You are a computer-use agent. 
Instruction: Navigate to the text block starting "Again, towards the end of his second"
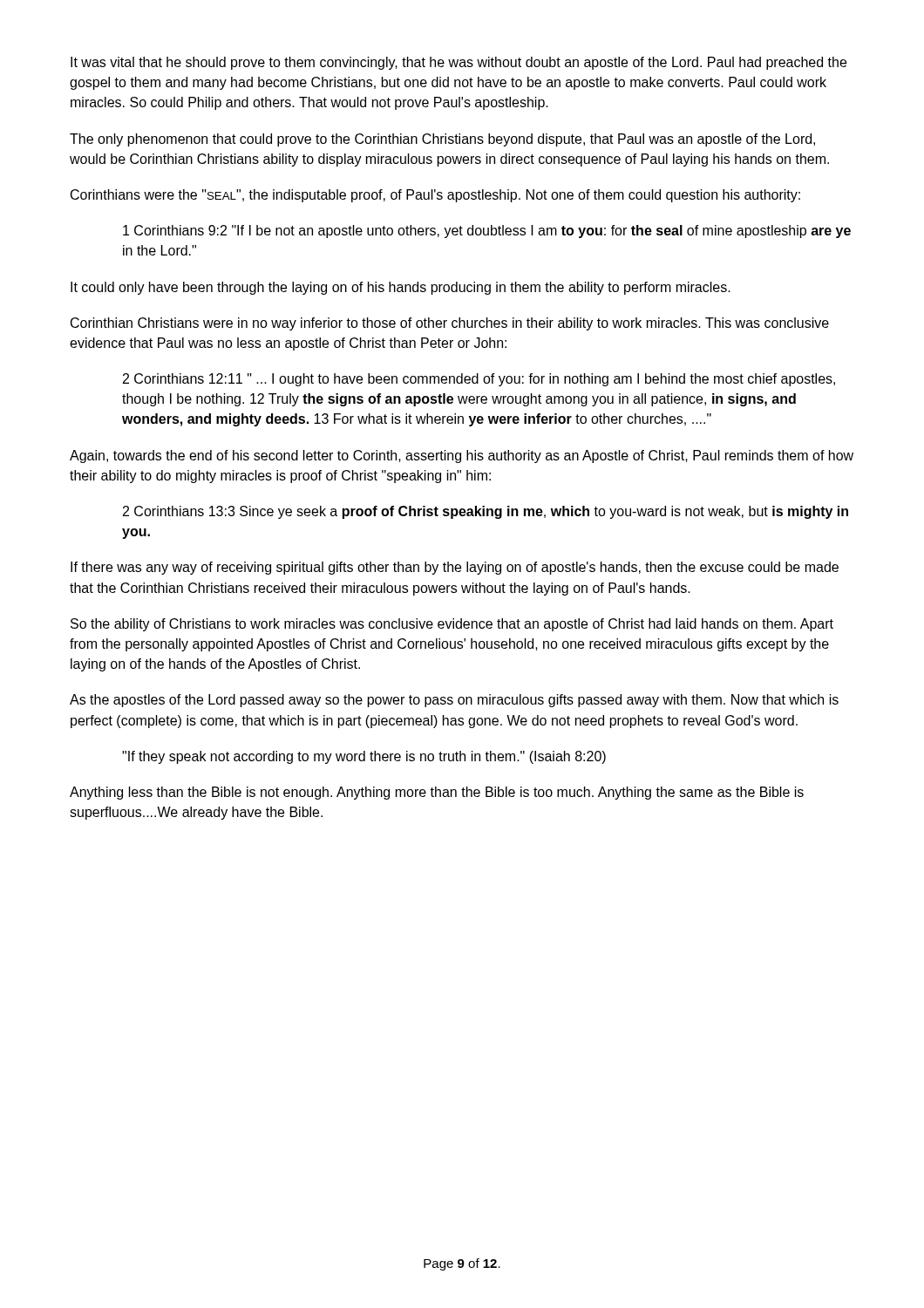point(462,465)
